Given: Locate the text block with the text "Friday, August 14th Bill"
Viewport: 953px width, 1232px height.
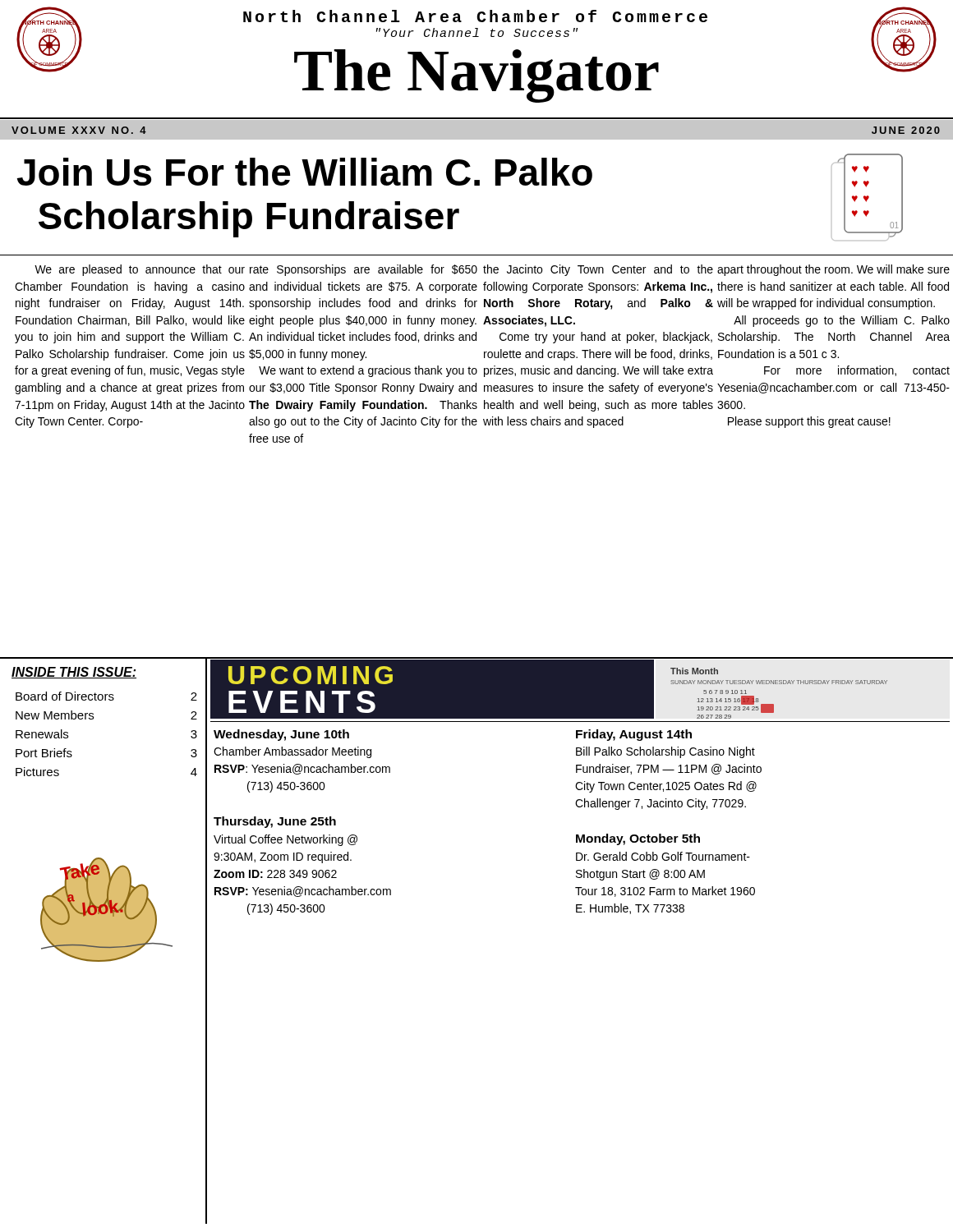Looking at the screenshot, I should [756, 768].
